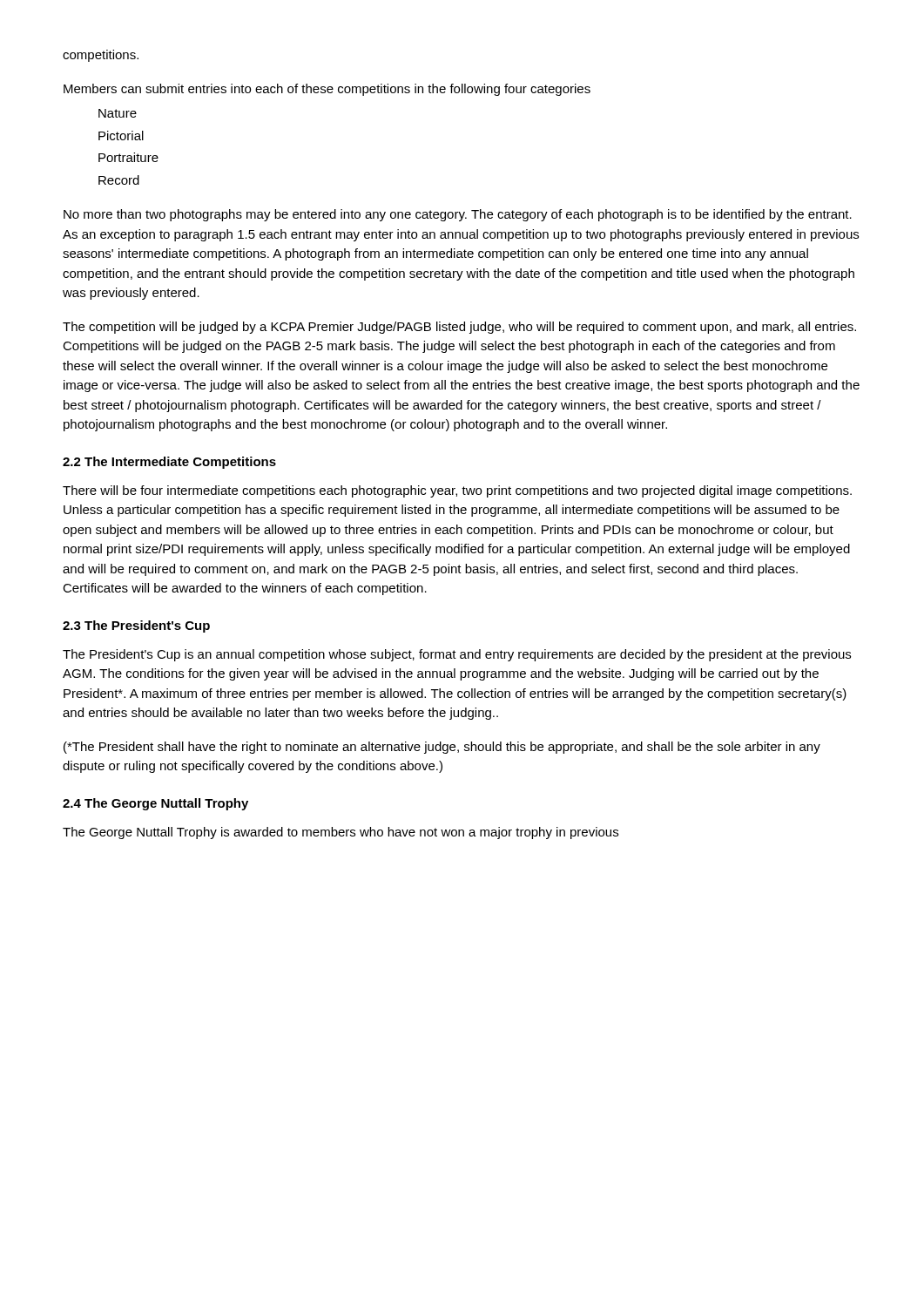
Task: Locate the block of text that opens with "The George Nuttall Trophy is awarded"
Action: [x=341, y=831]
